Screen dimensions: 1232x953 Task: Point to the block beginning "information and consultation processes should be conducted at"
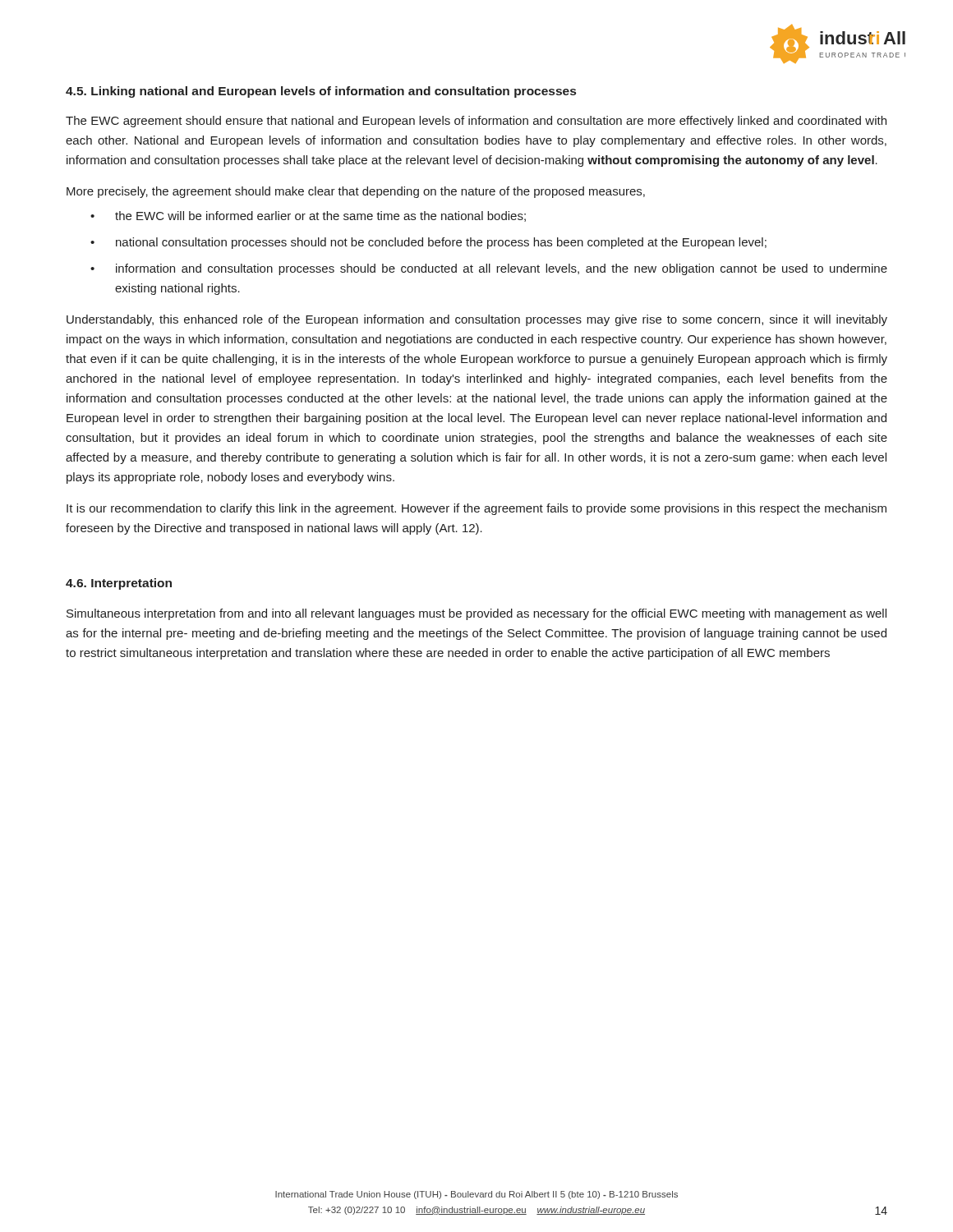coord(501,278)
